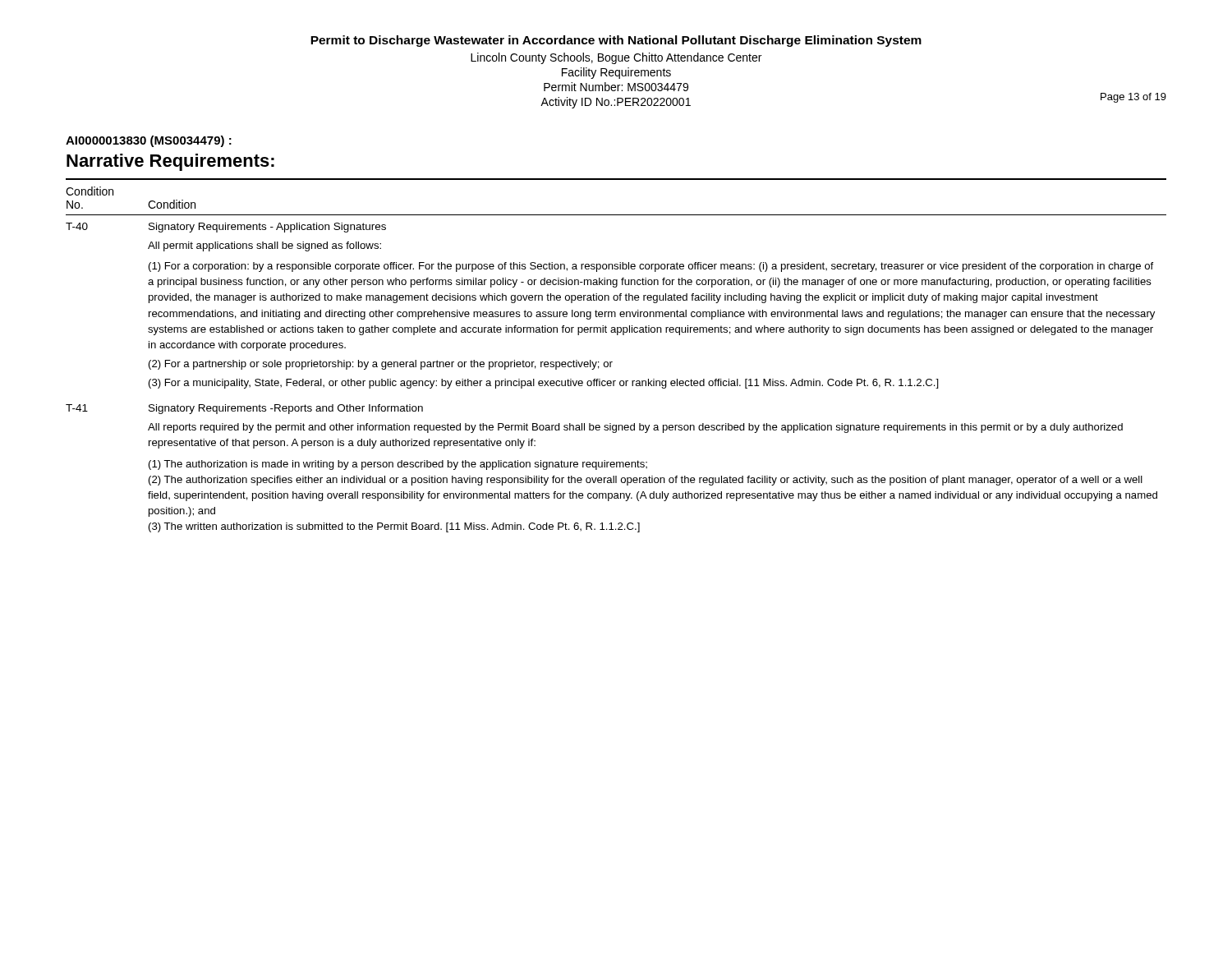Find the table that mentions "Condition No."

(x=616, y=360)
